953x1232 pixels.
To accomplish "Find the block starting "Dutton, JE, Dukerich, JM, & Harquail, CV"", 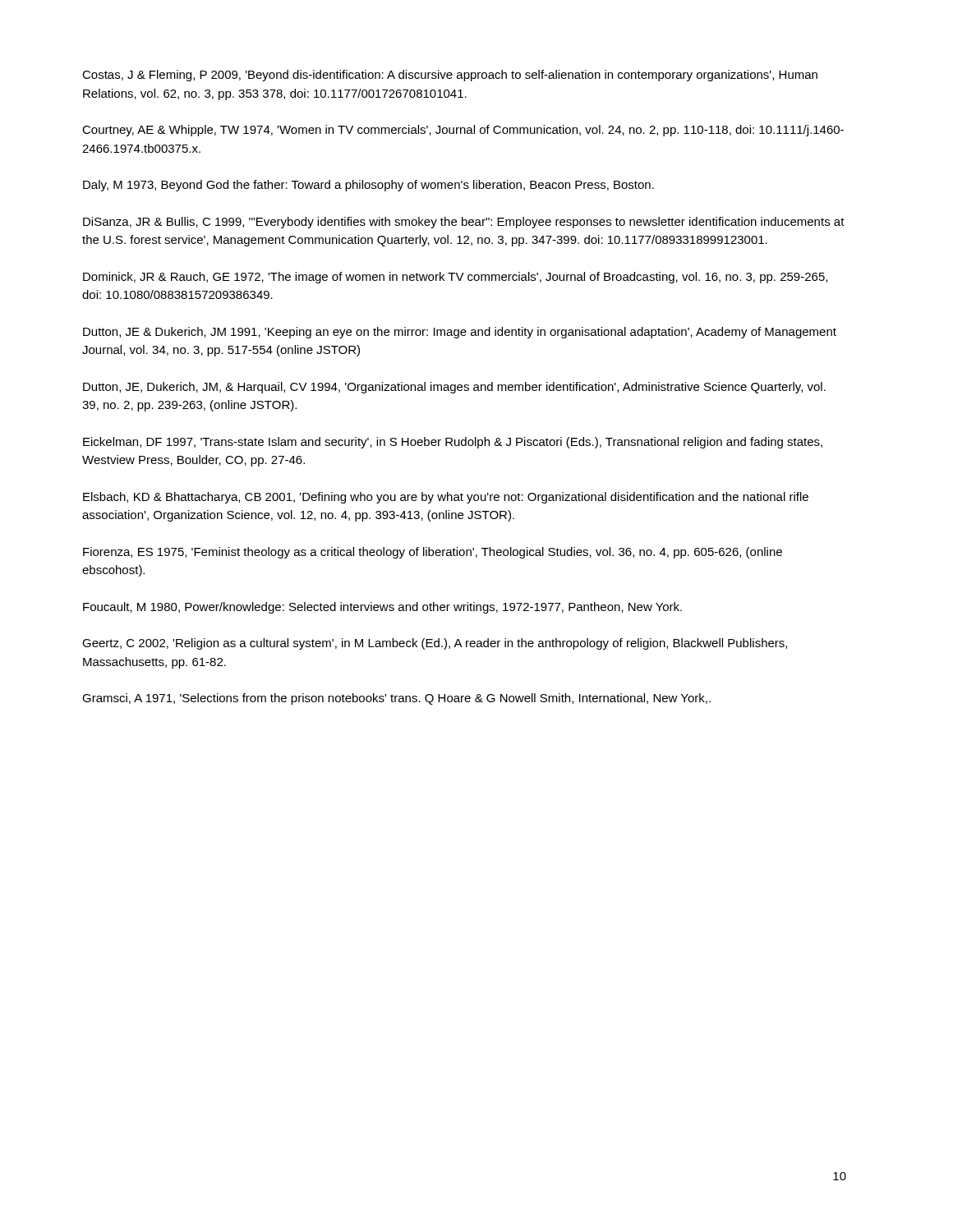I will tap(454, 395).
